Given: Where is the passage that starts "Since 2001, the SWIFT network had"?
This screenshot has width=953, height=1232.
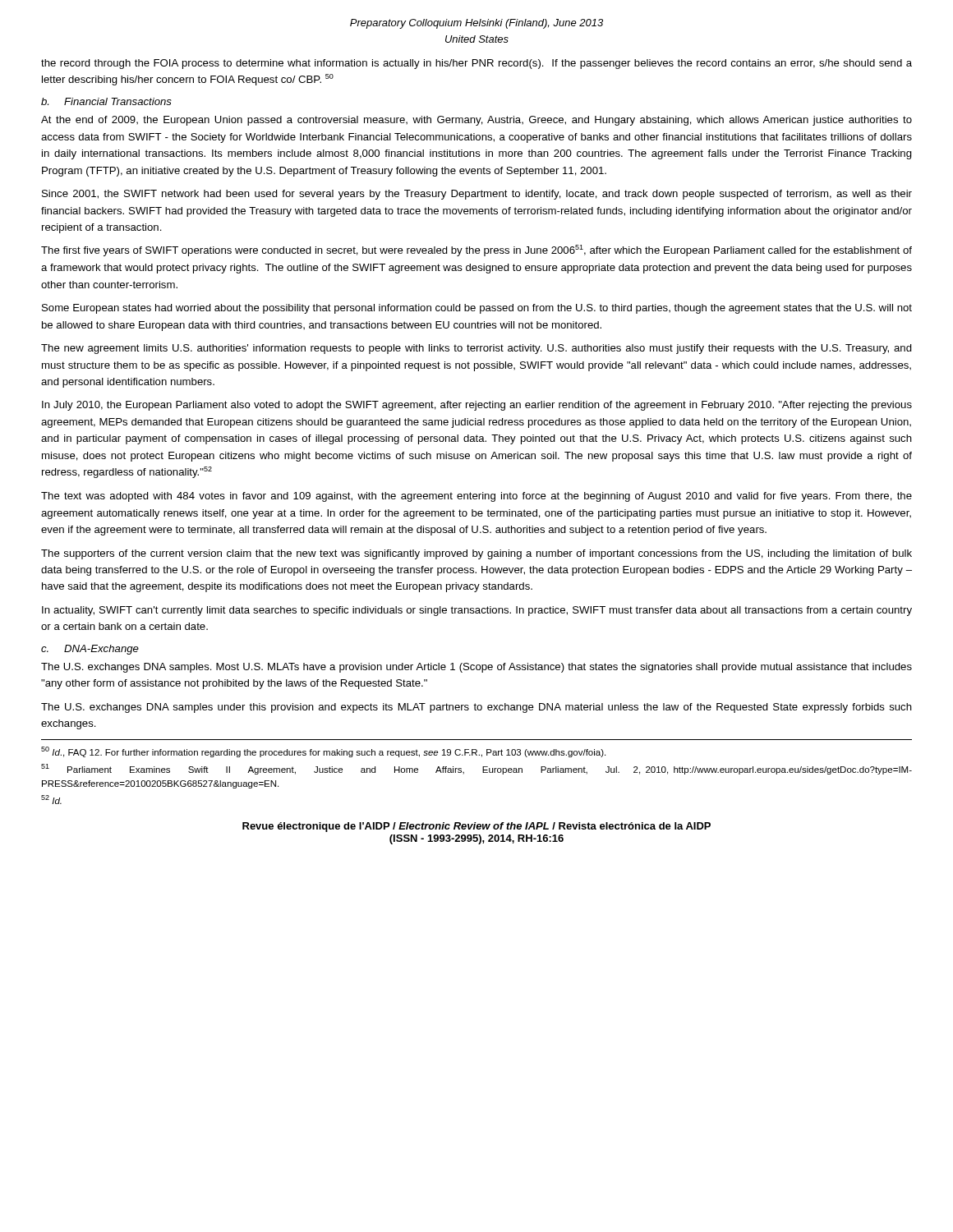Looking at the screenshot, I should 476,210.
